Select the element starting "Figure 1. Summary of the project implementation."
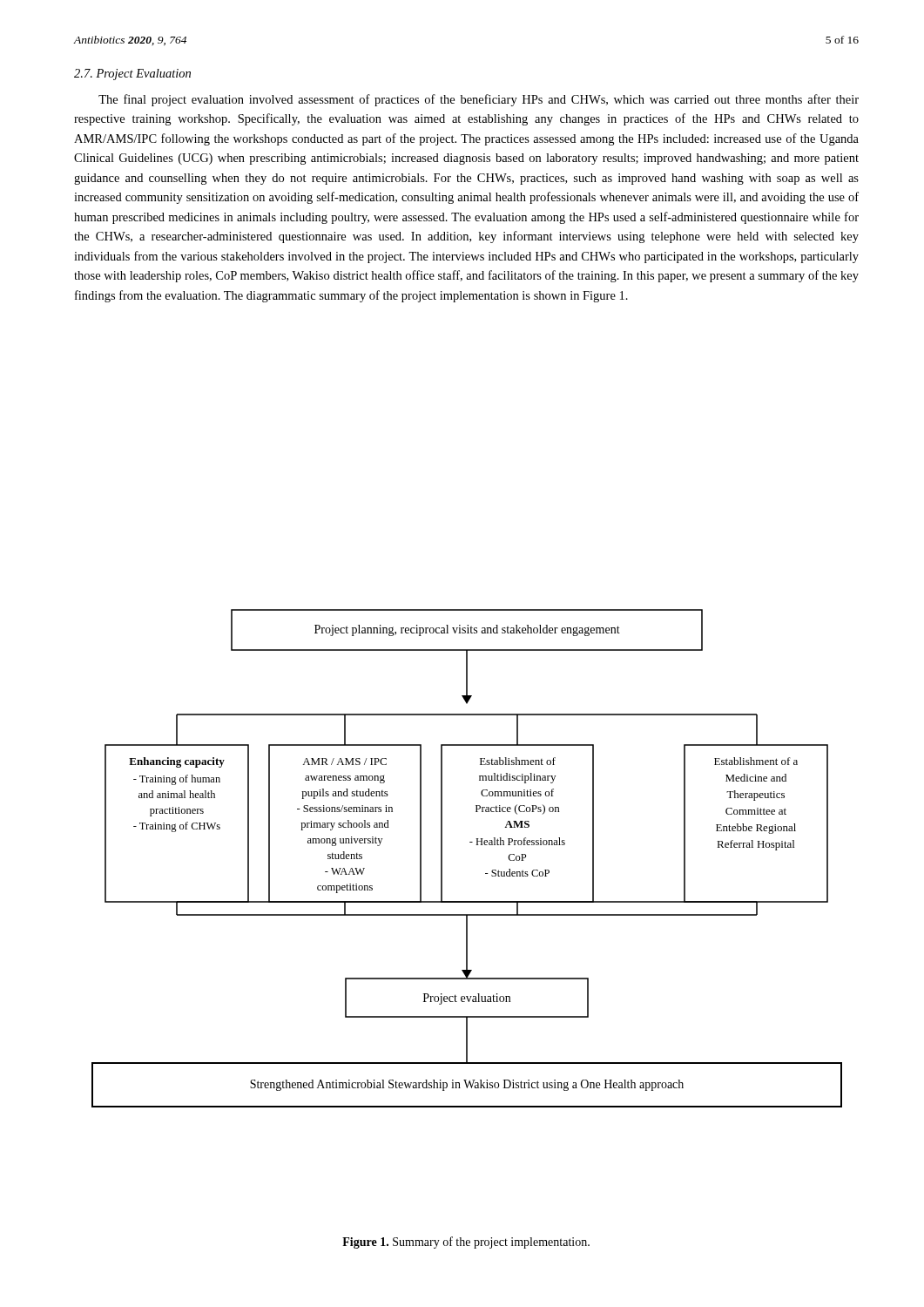 click(x=466, y=1242)
